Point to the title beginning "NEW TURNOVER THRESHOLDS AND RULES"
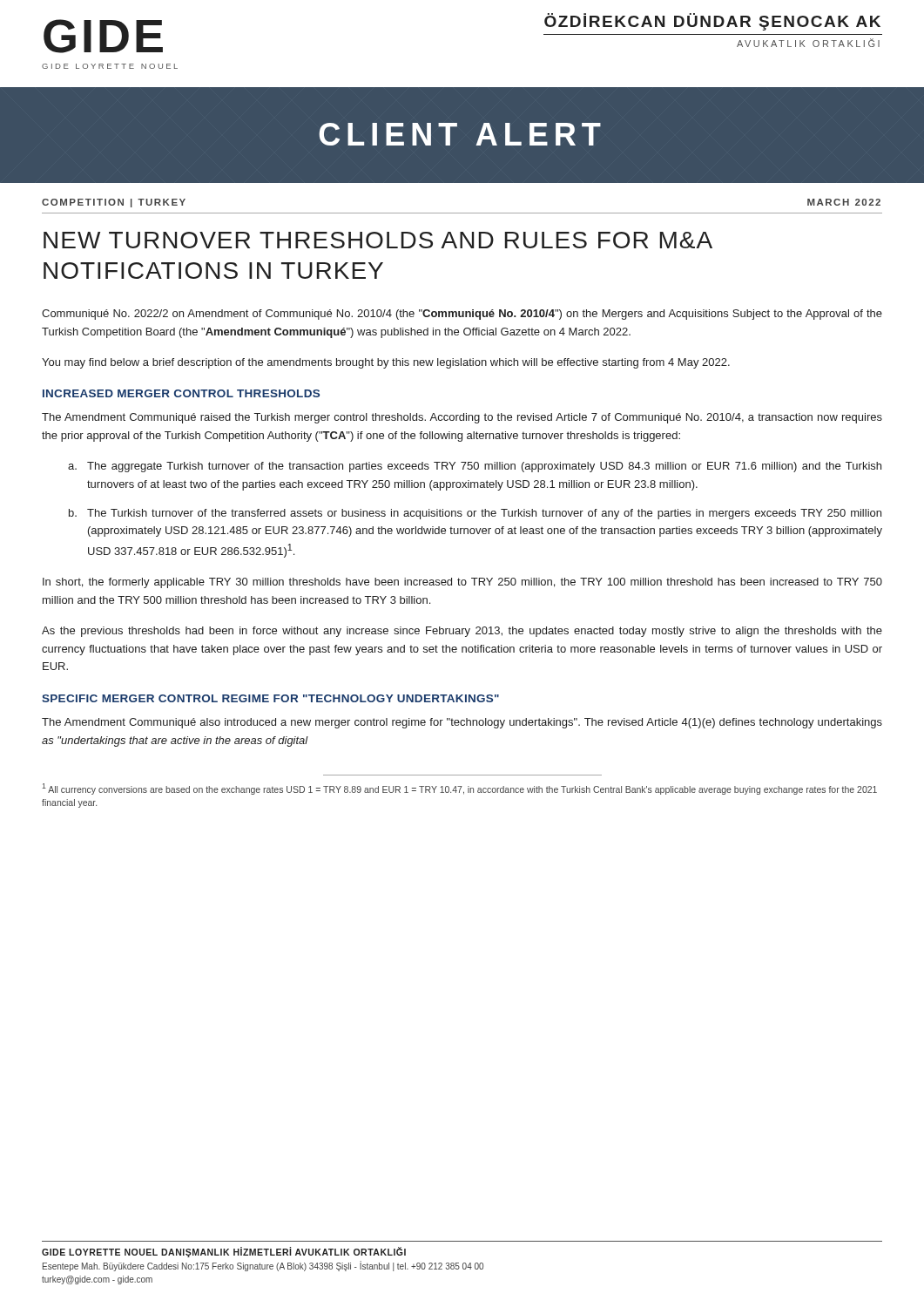 tap(377, 255)
